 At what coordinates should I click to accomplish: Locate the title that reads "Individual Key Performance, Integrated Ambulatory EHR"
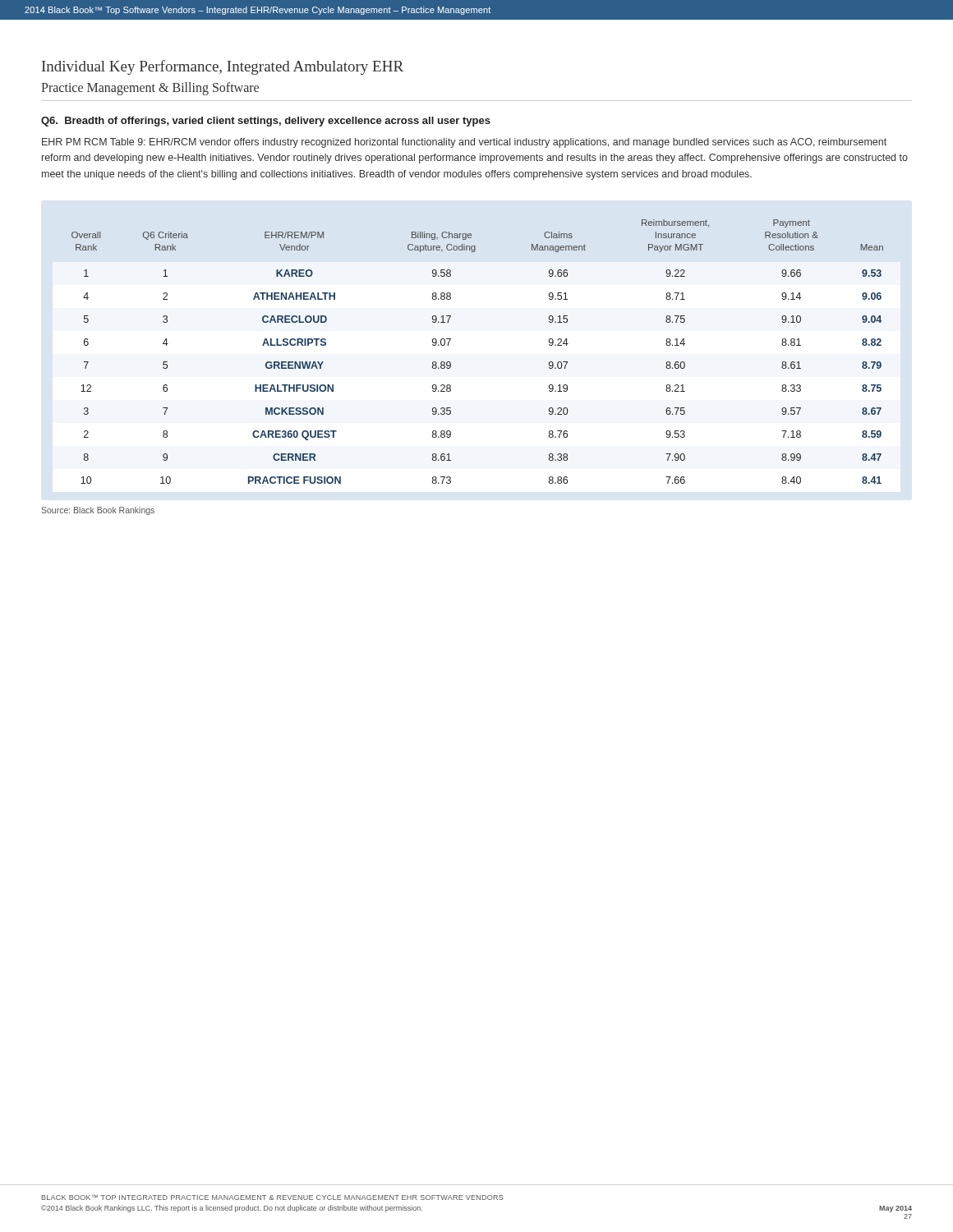222,66
